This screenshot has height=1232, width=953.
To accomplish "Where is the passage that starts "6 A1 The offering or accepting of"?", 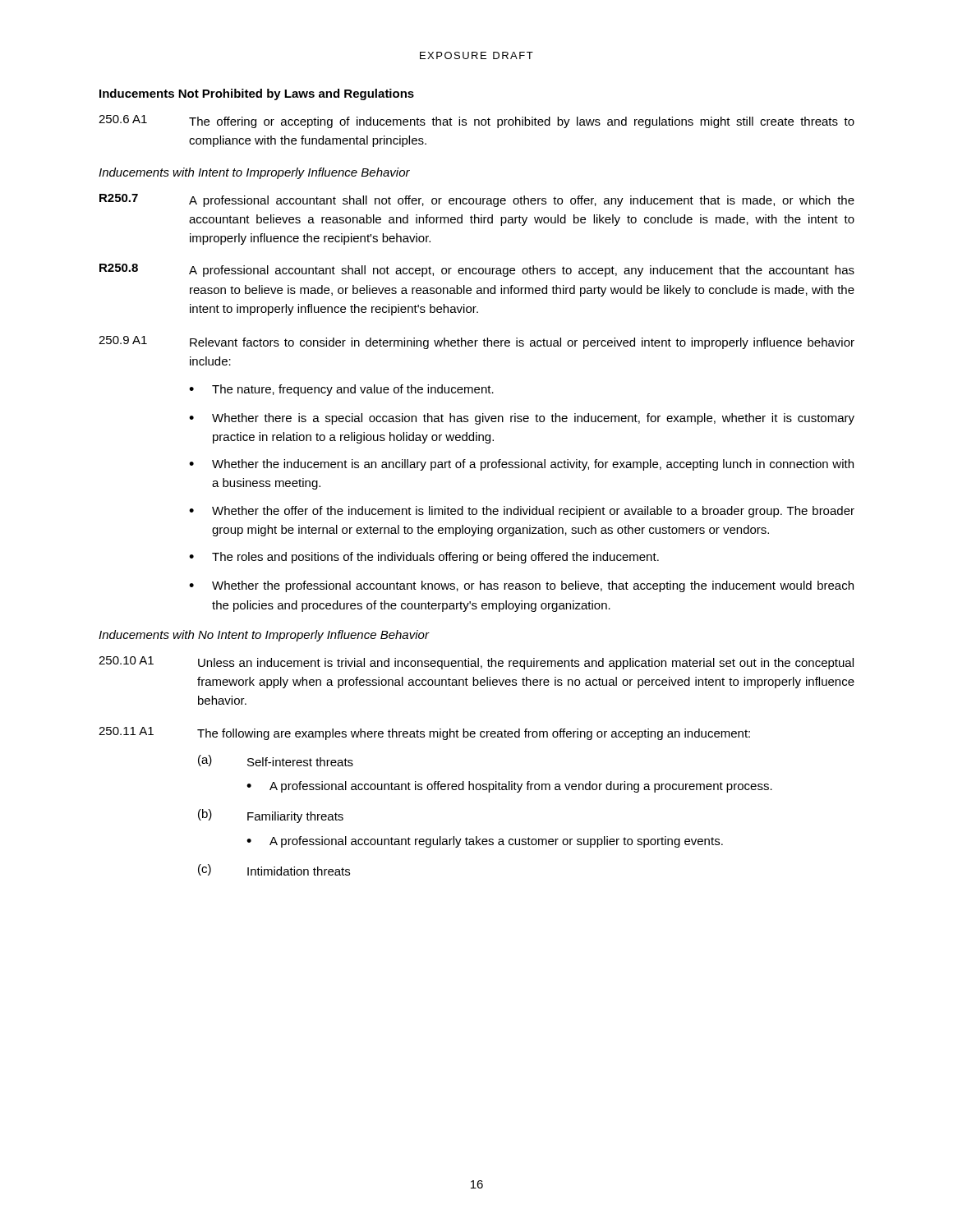I will pos(476,131).
